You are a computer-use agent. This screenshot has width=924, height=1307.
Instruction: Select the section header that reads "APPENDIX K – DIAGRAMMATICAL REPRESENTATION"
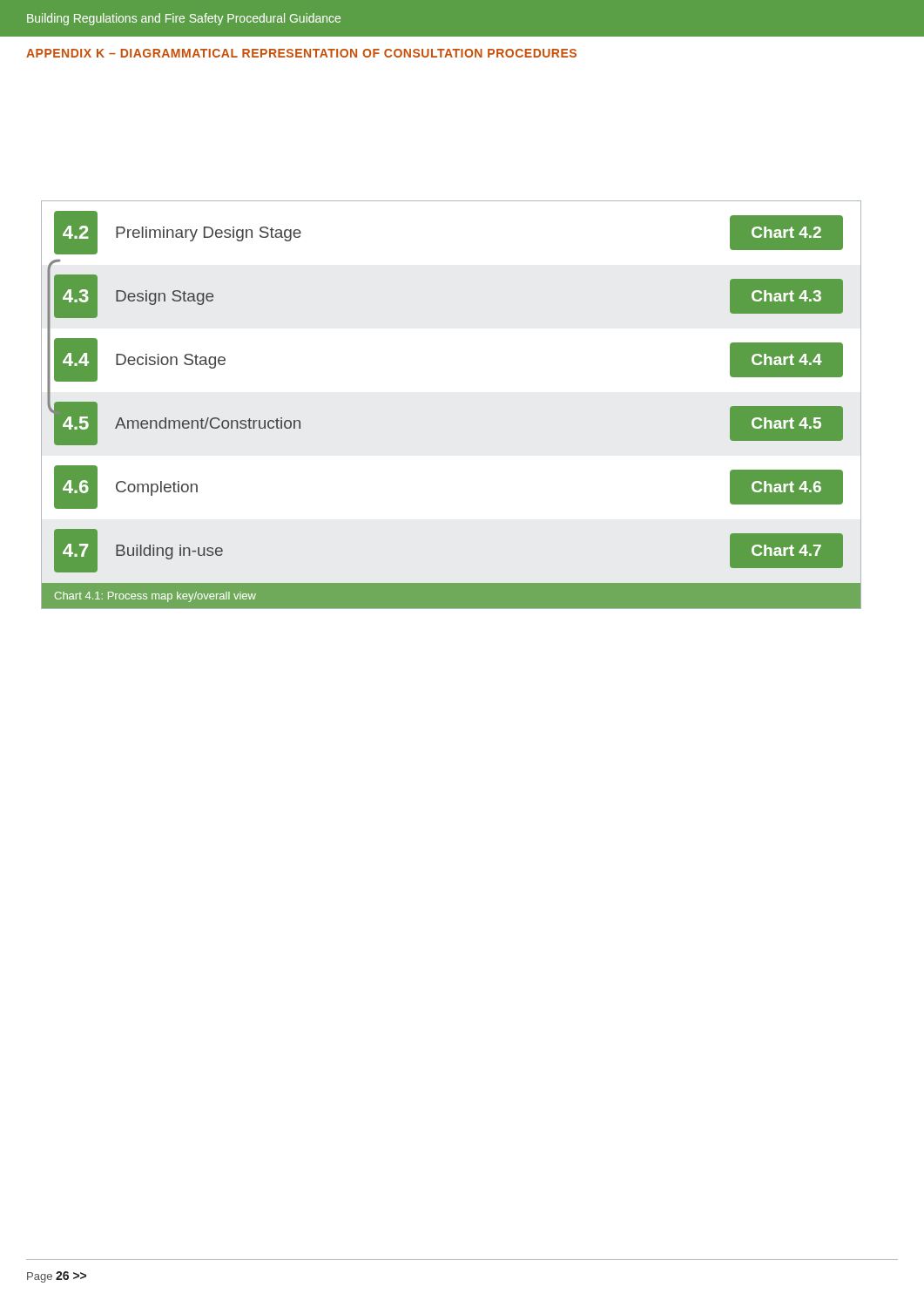coord(302,53)
